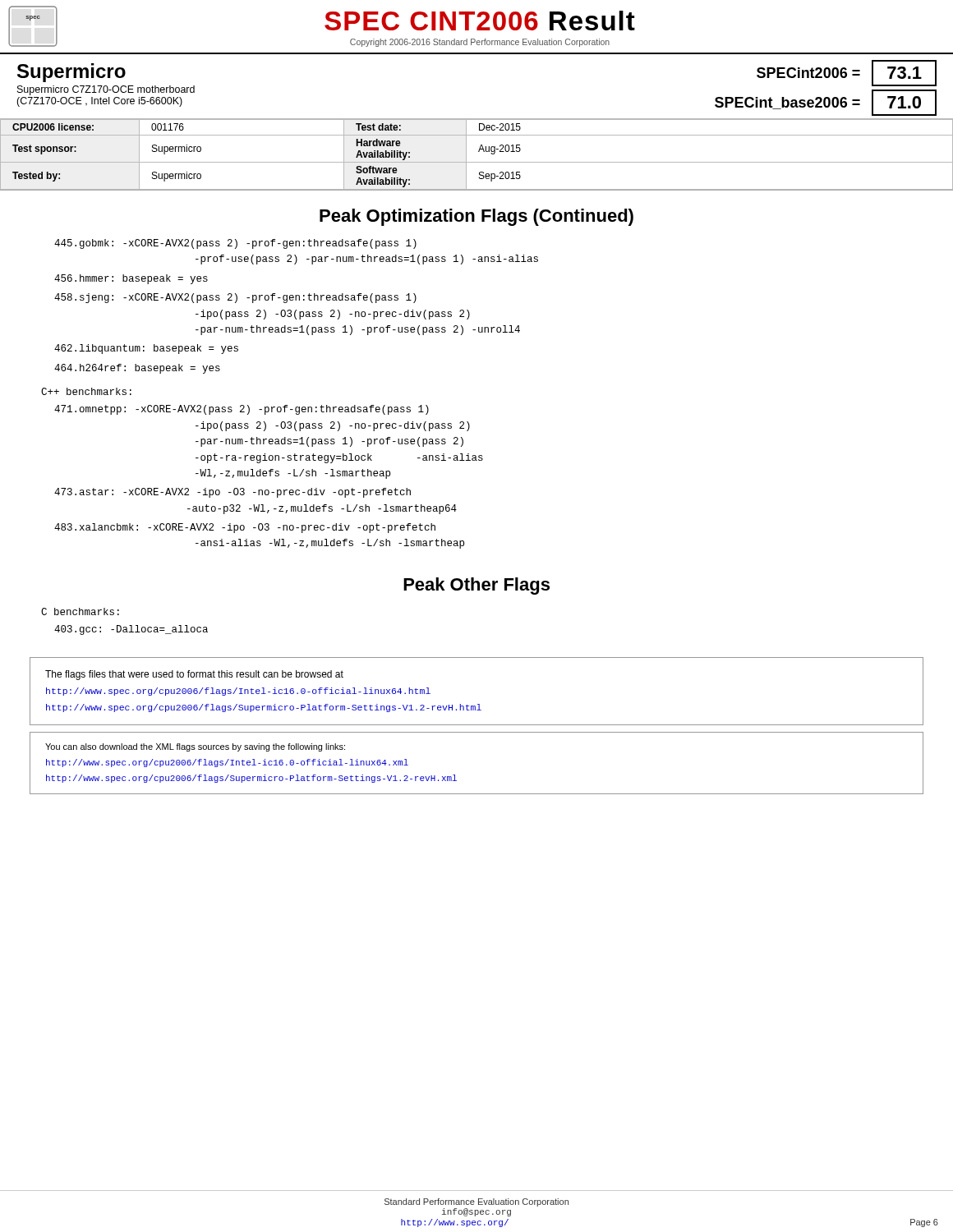Where does it say "Peak Other Flags"?
Viewport: 953px width, 1232px height.
(476, 584)
